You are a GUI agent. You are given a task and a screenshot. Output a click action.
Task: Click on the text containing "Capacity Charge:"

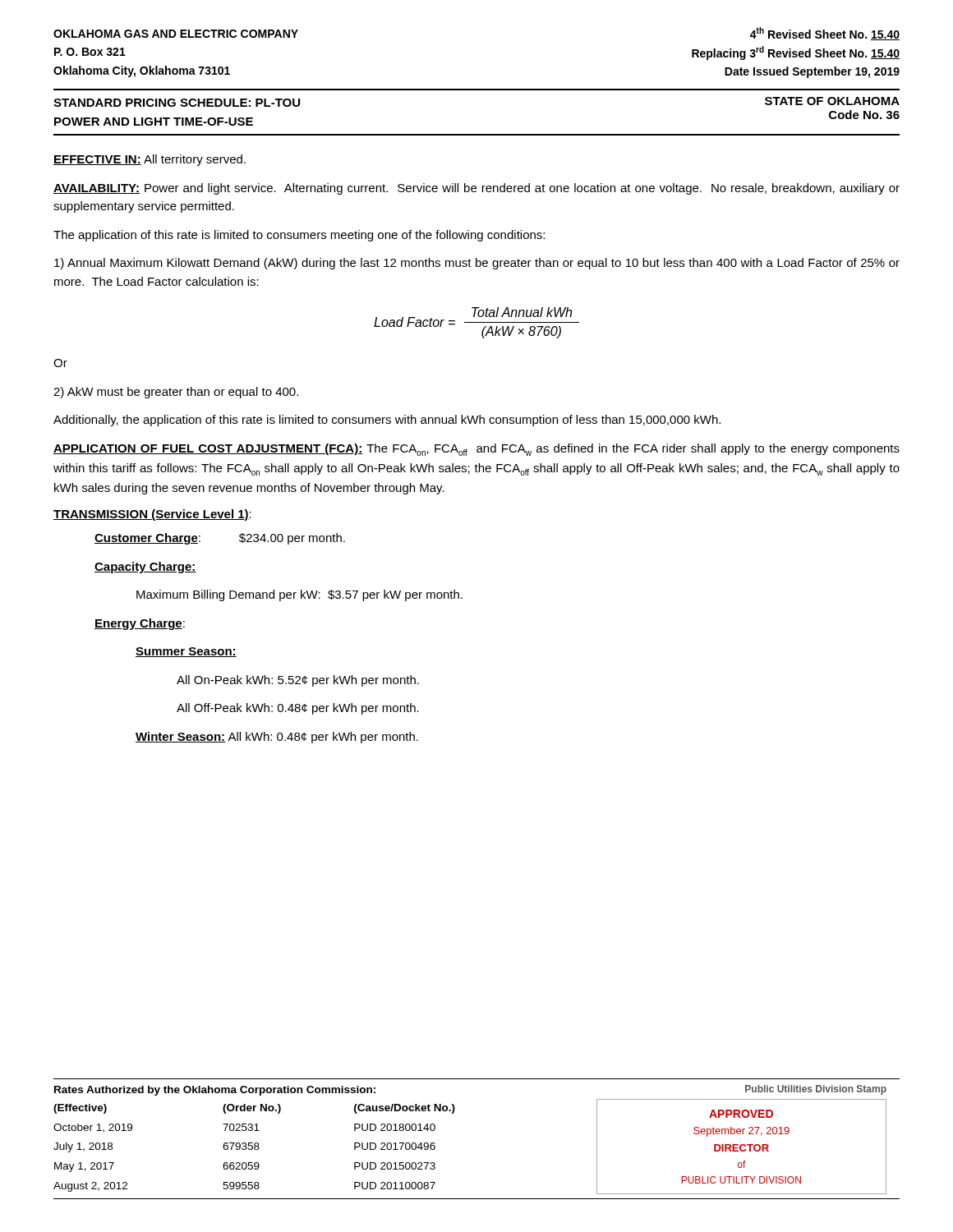[145, 566]
